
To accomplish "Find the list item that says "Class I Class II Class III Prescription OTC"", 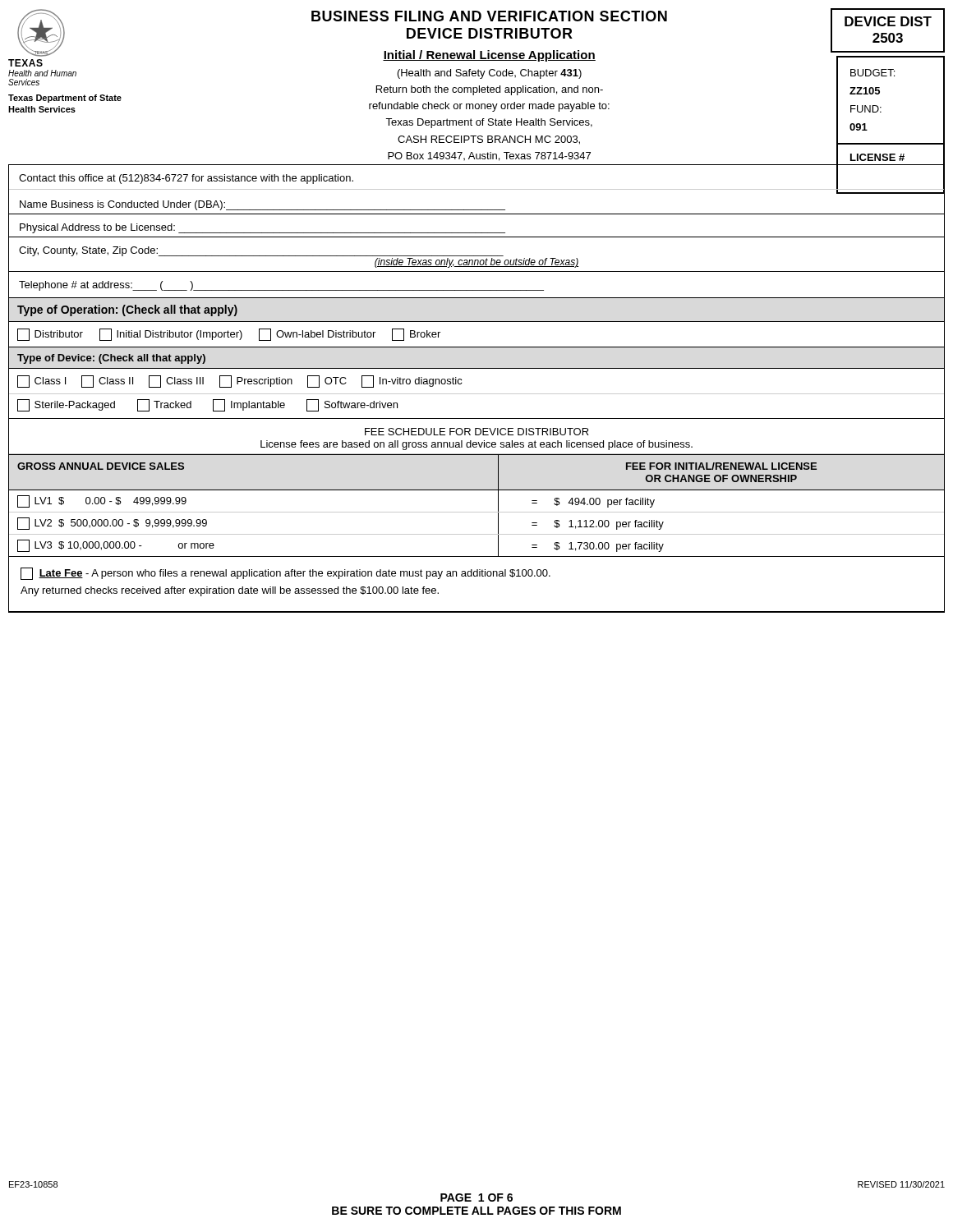I will click(x=240, y=381).
